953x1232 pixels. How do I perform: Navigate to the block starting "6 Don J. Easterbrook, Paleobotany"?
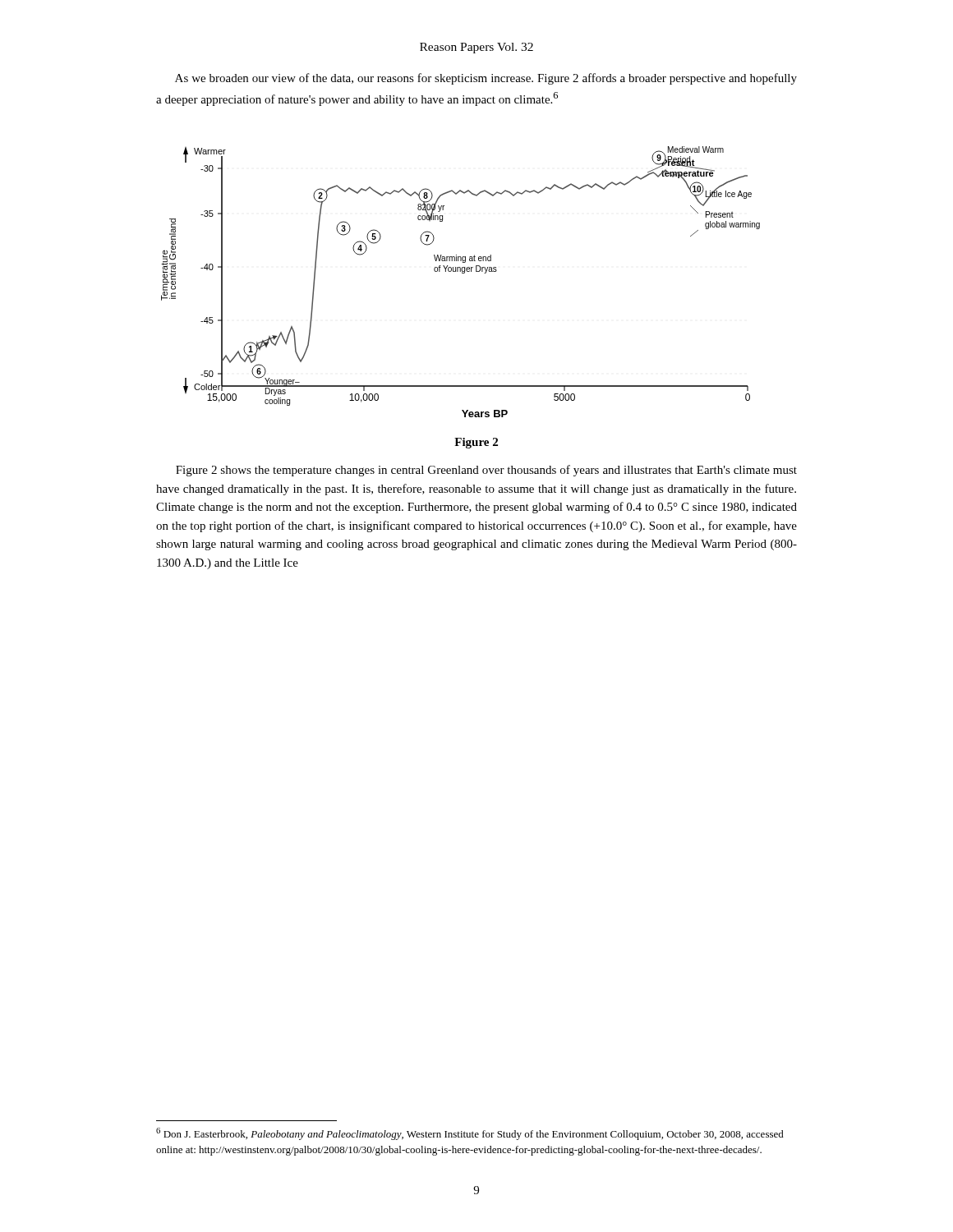coord(470,1138)
